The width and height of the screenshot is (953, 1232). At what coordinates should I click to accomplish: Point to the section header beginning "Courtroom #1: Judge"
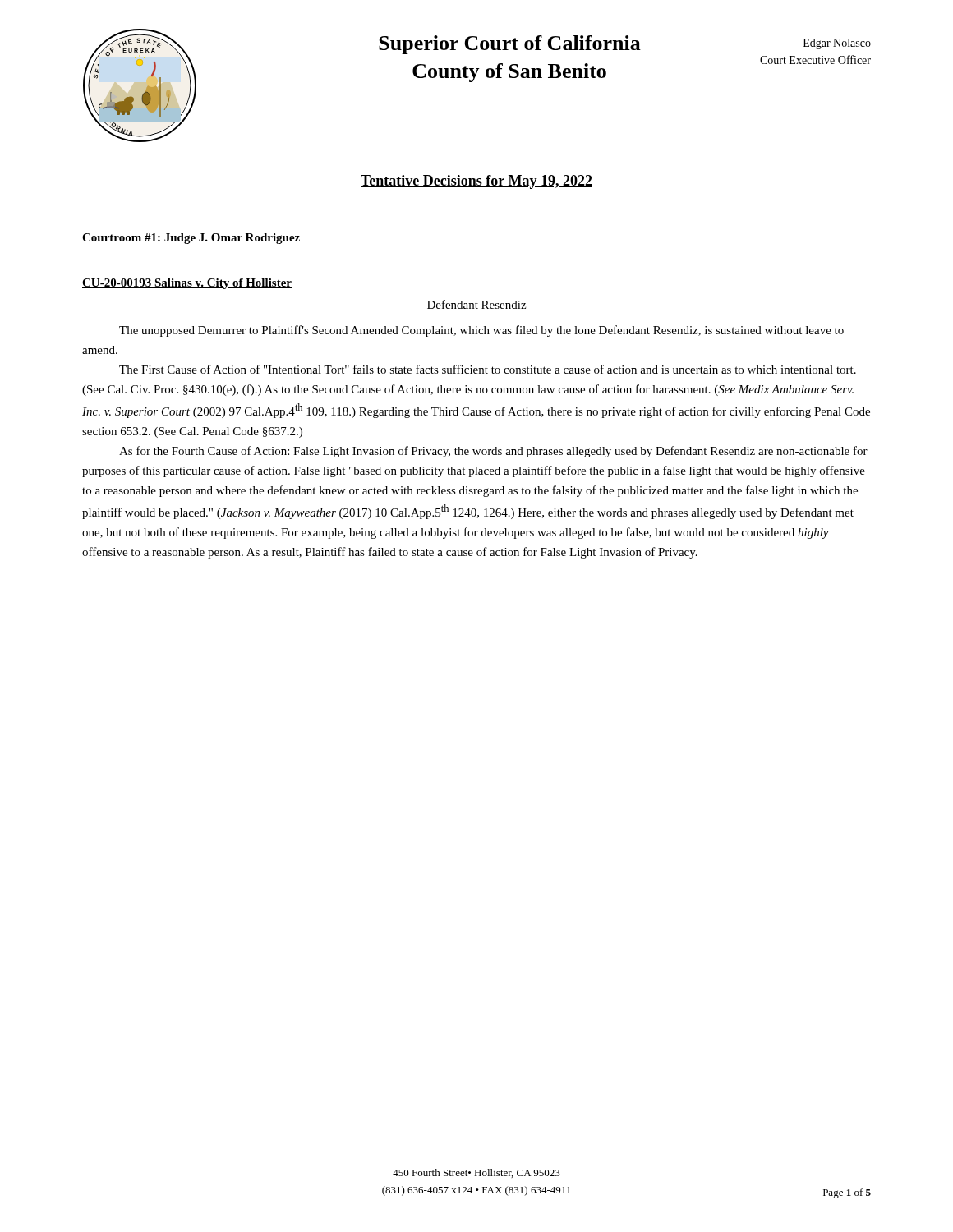(x=191, y=237)
